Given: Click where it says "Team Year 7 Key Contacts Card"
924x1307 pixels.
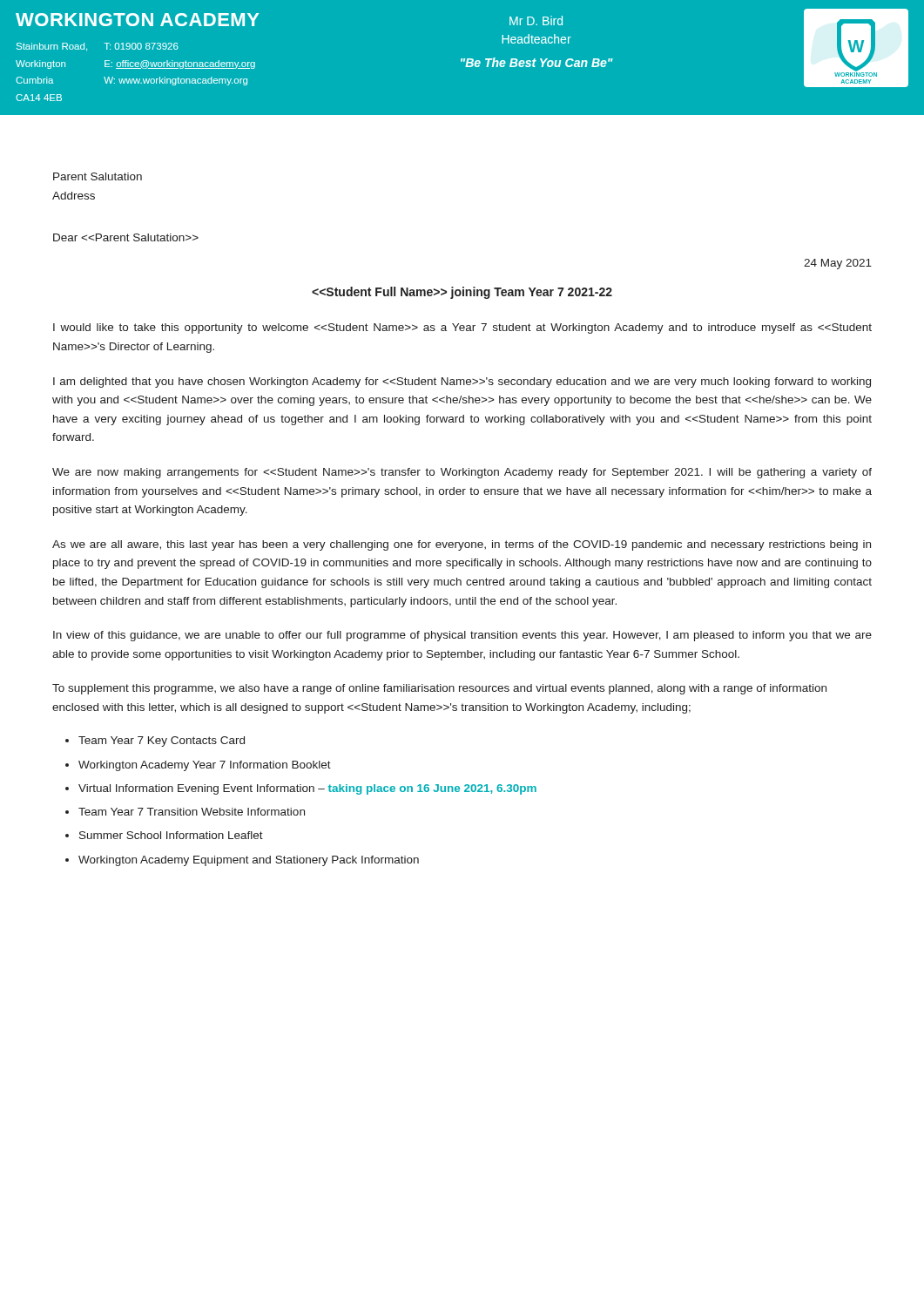Looking at the screenshot, I should pos(162,741).
